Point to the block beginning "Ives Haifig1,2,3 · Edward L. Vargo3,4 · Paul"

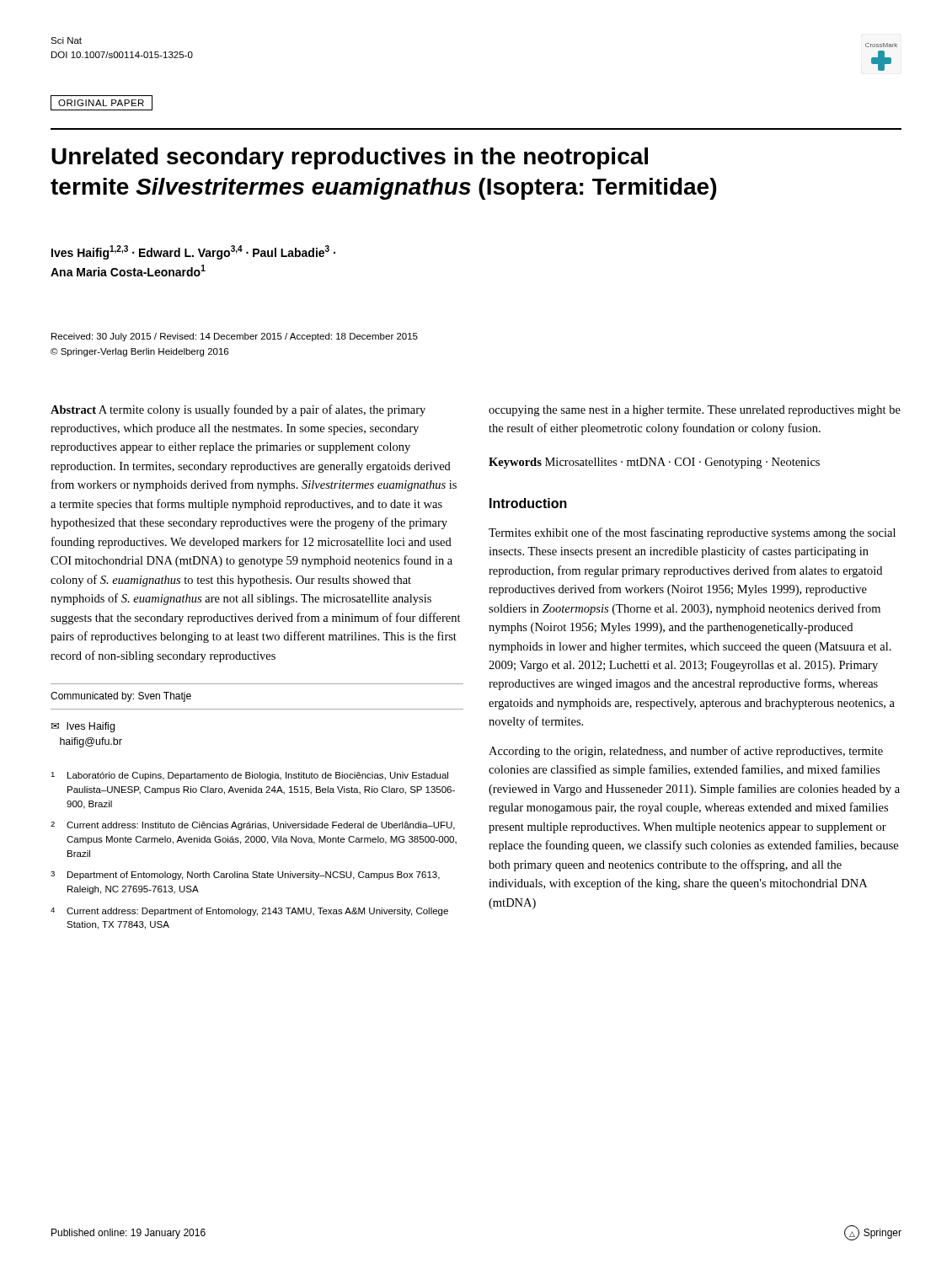[193, 252]
